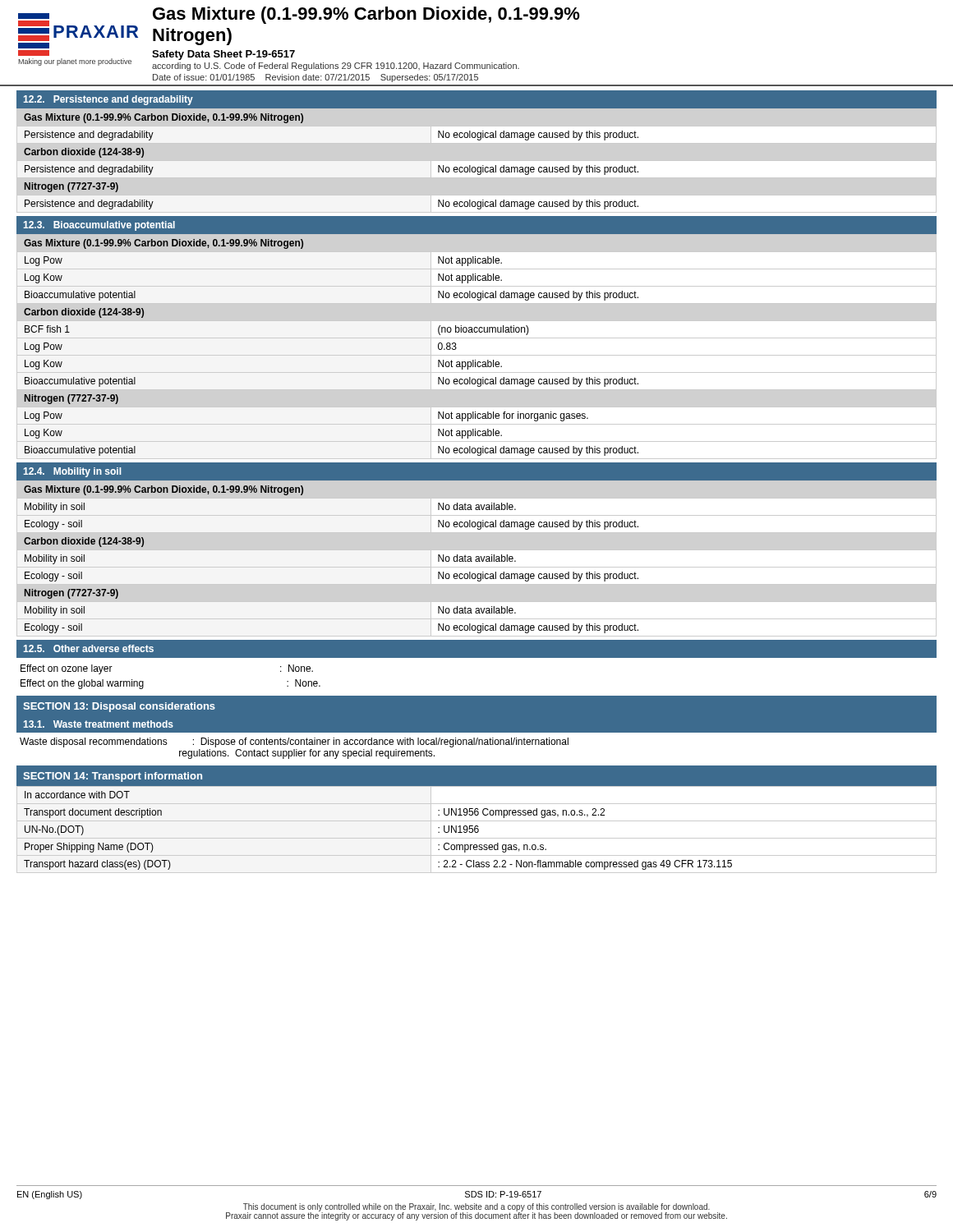Screen dimensions: 1232x953
Task: Select the text block starting "Effect on ozone layer : None."
Action: coord(167,669)
